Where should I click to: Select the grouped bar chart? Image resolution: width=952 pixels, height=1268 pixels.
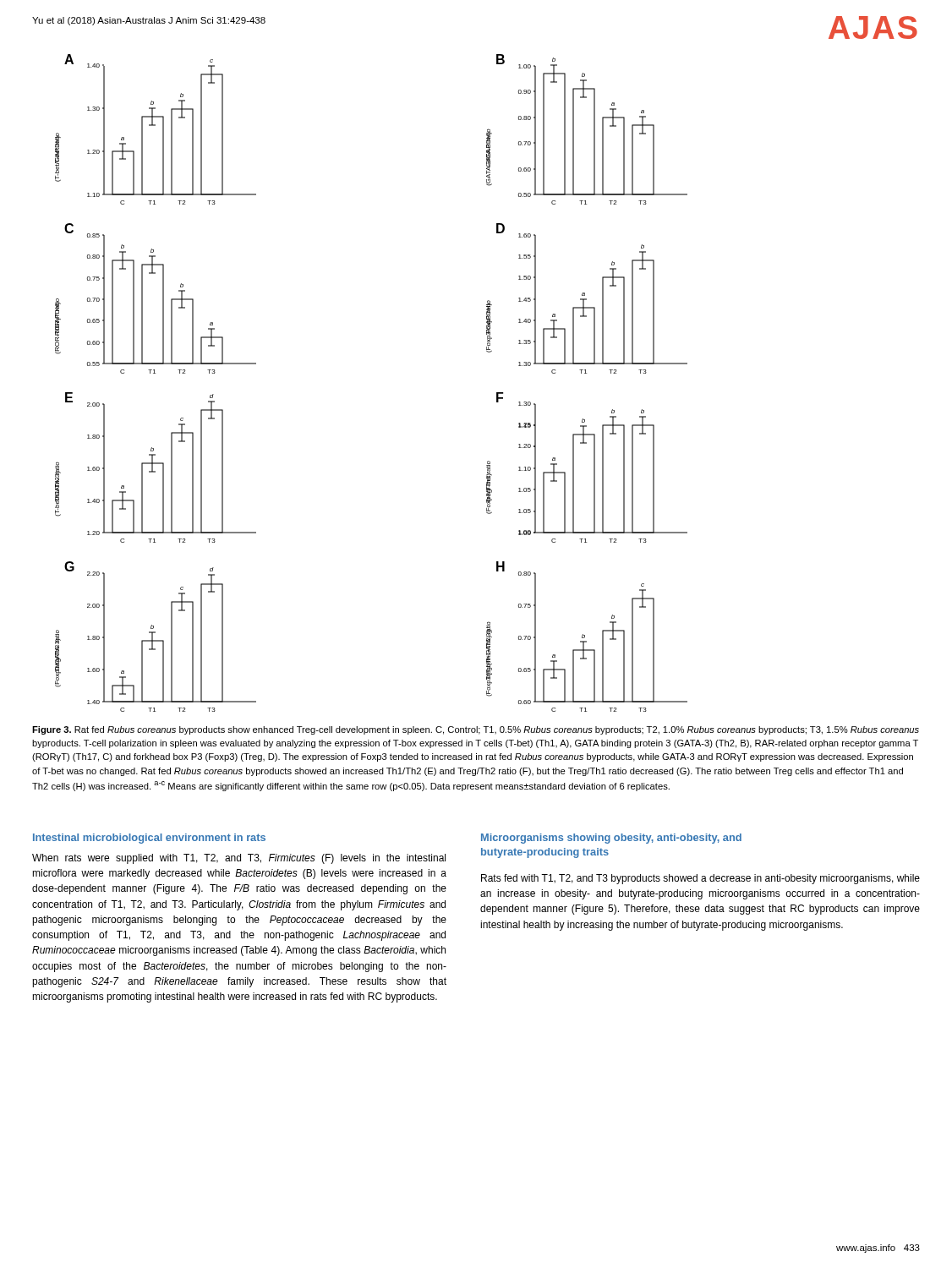[478, 379]
